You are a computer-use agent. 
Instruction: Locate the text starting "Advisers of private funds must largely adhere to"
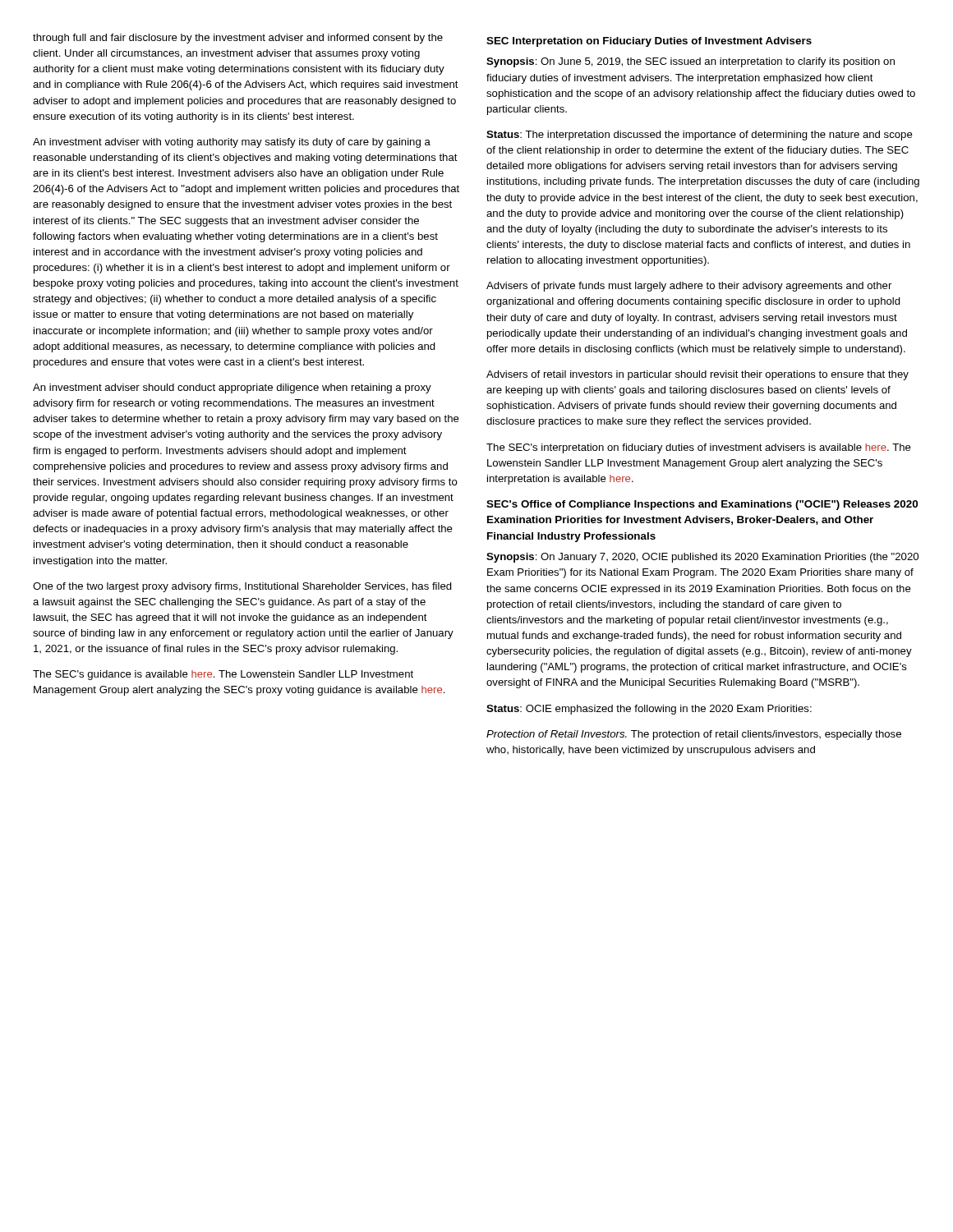(697, 317)
